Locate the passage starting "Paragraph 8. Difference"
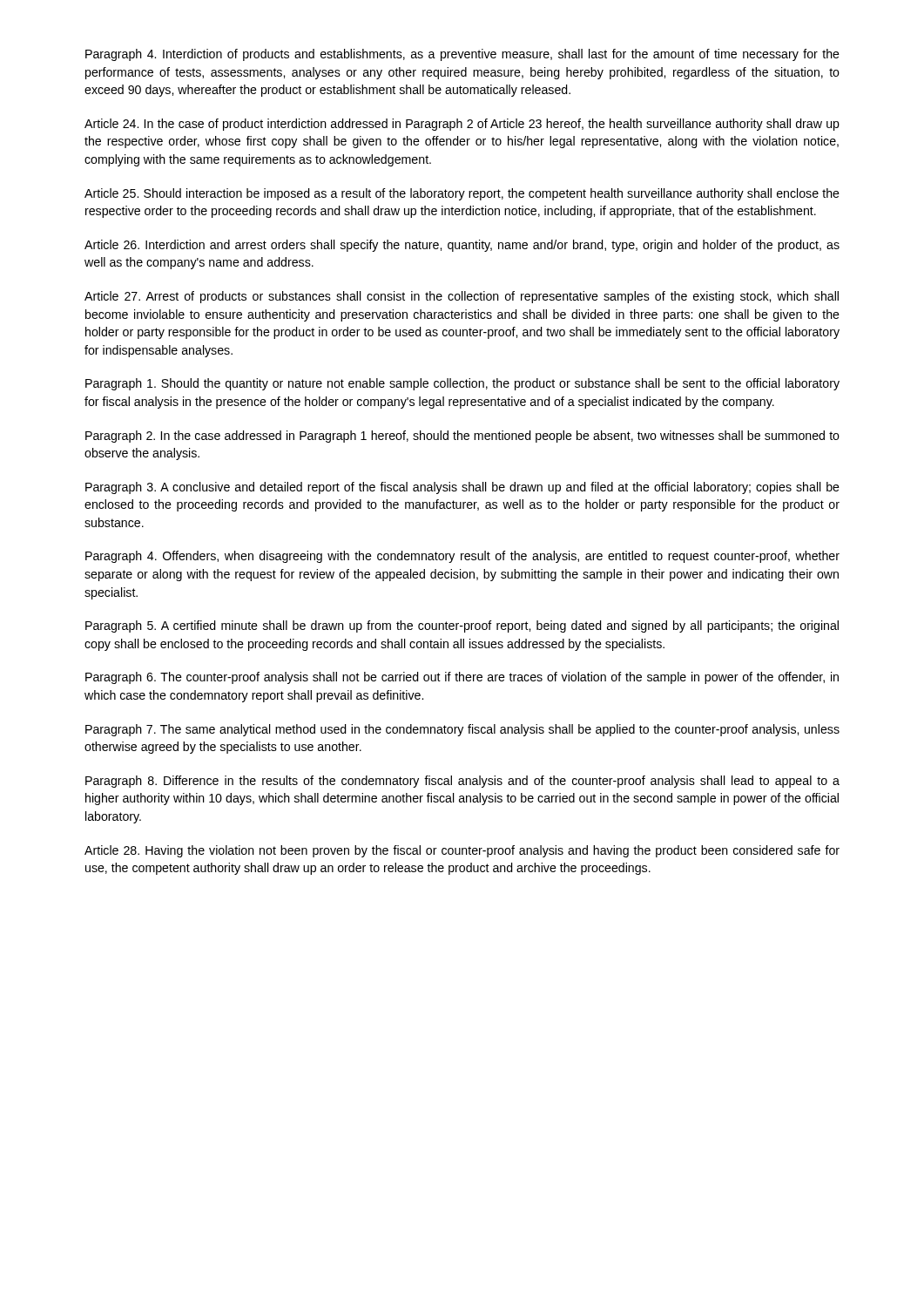The height and width of the screenshot is (1307, 924). (x=462, y=799)
